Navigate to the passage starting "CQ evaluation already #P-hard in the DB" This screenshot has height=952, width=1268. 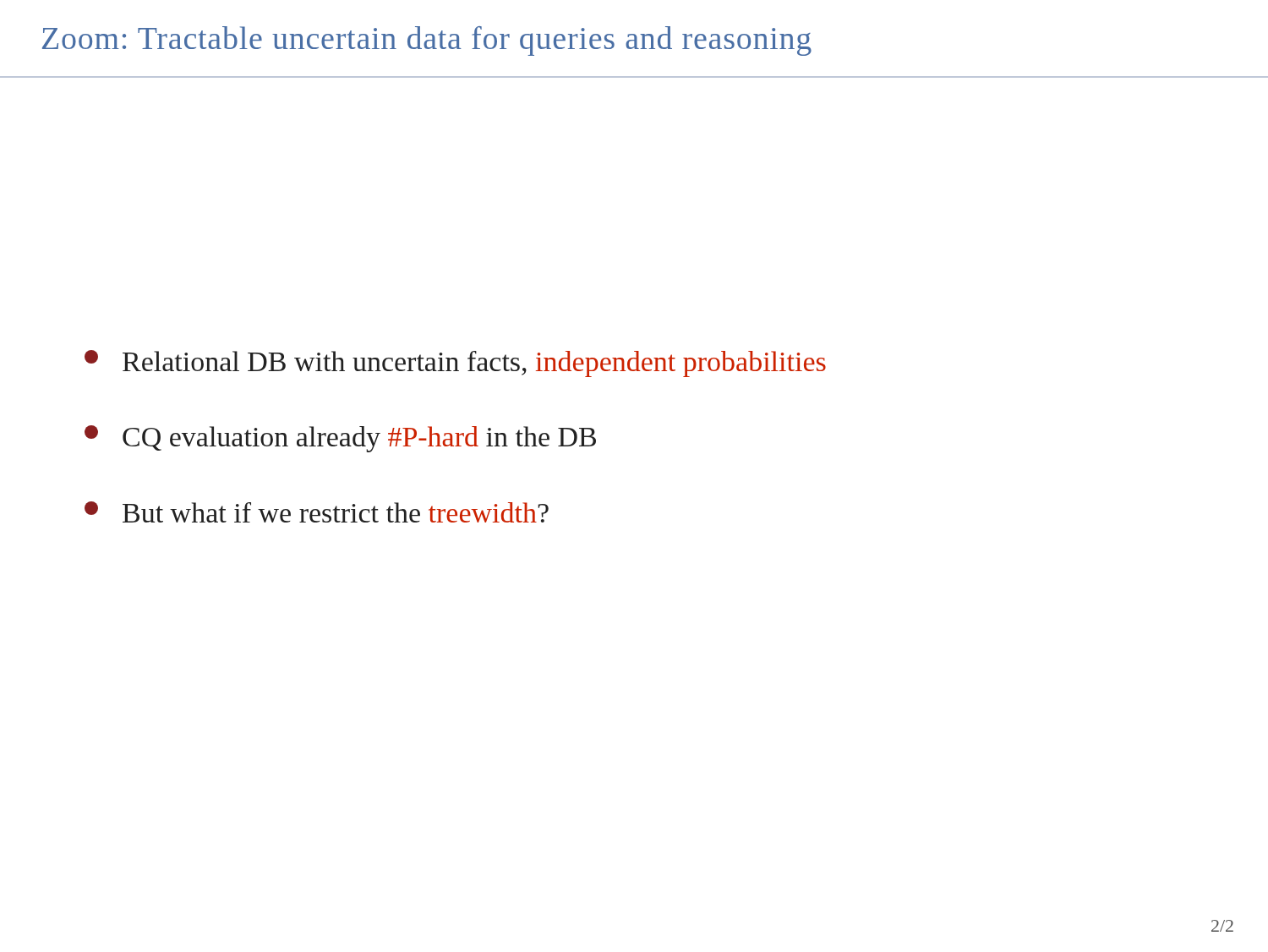(x=341, y=437)
